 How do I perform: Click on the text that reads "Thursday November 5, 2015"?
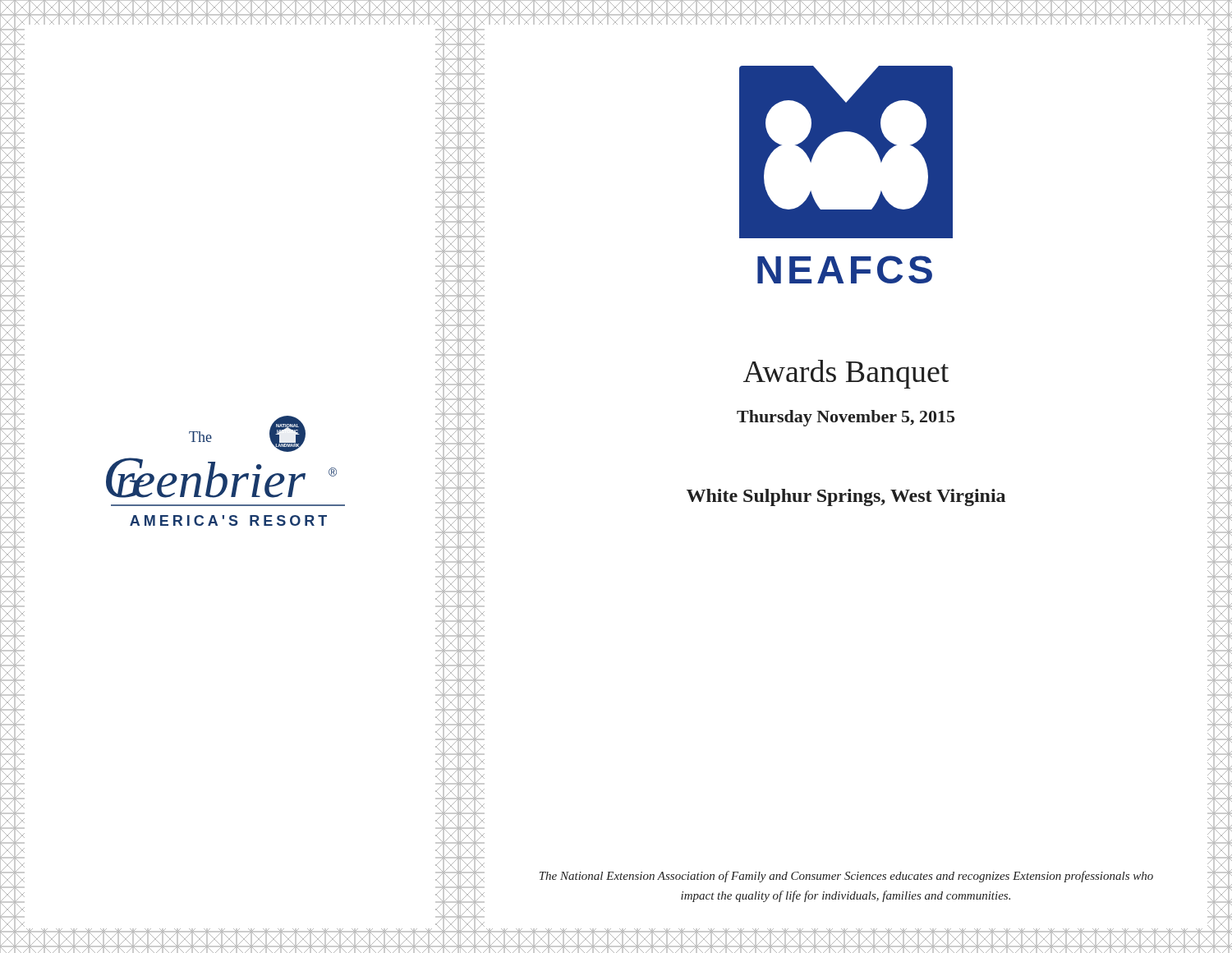[846, 416]
